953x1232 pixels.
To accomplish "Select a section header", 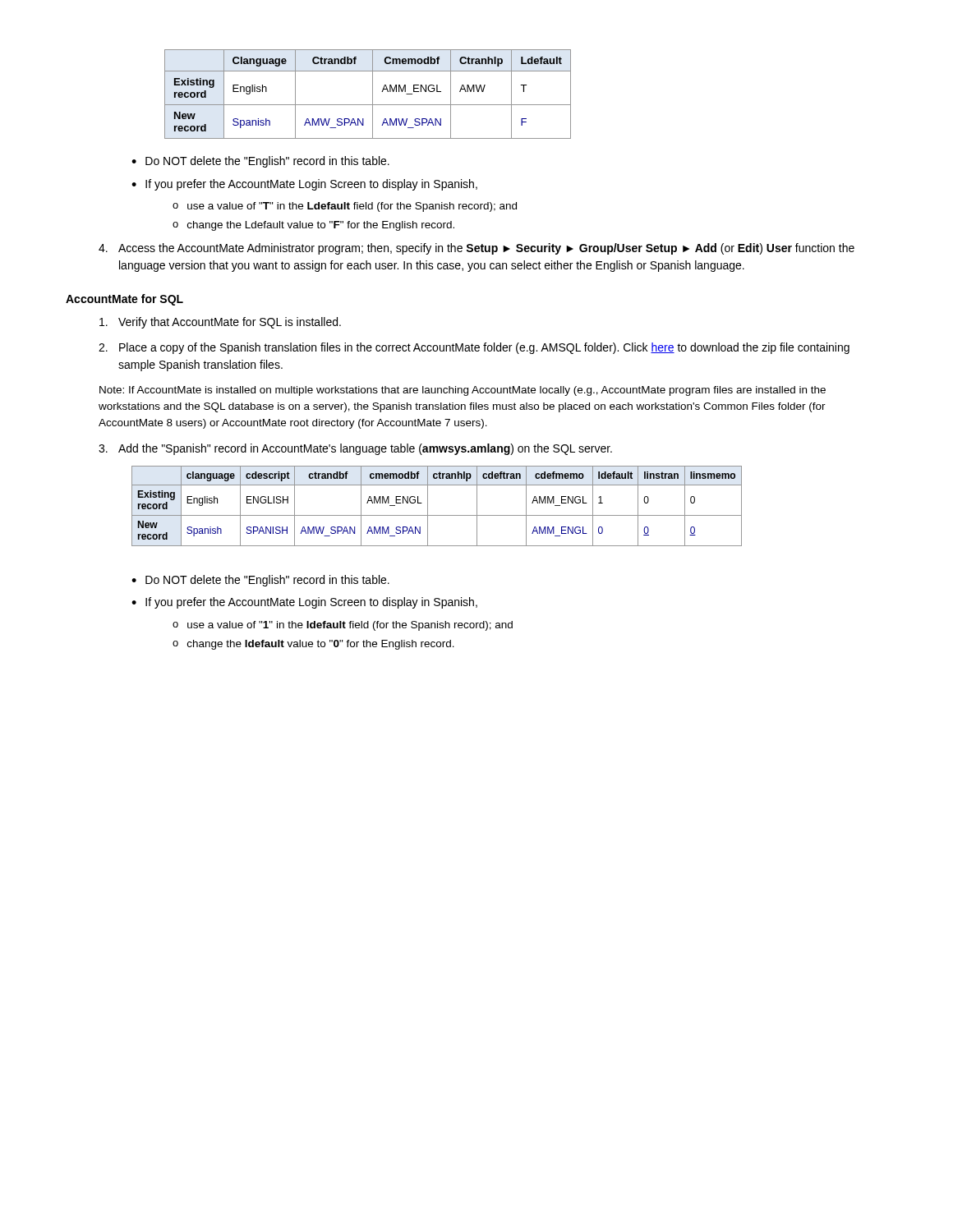I will click(125, 299).
